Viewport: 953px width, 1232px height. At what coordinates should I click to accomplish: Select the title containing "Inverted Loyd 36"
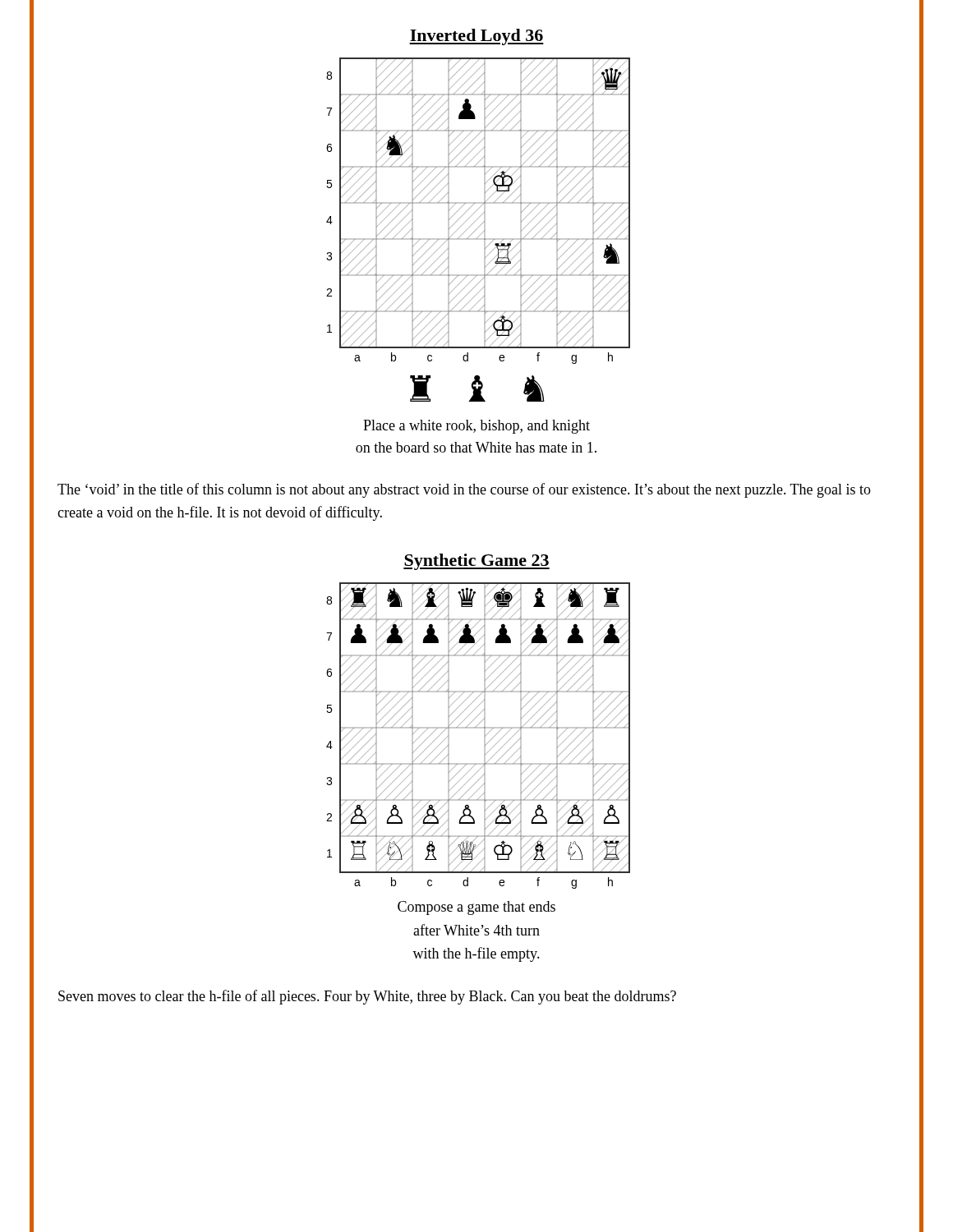point(476,35)
